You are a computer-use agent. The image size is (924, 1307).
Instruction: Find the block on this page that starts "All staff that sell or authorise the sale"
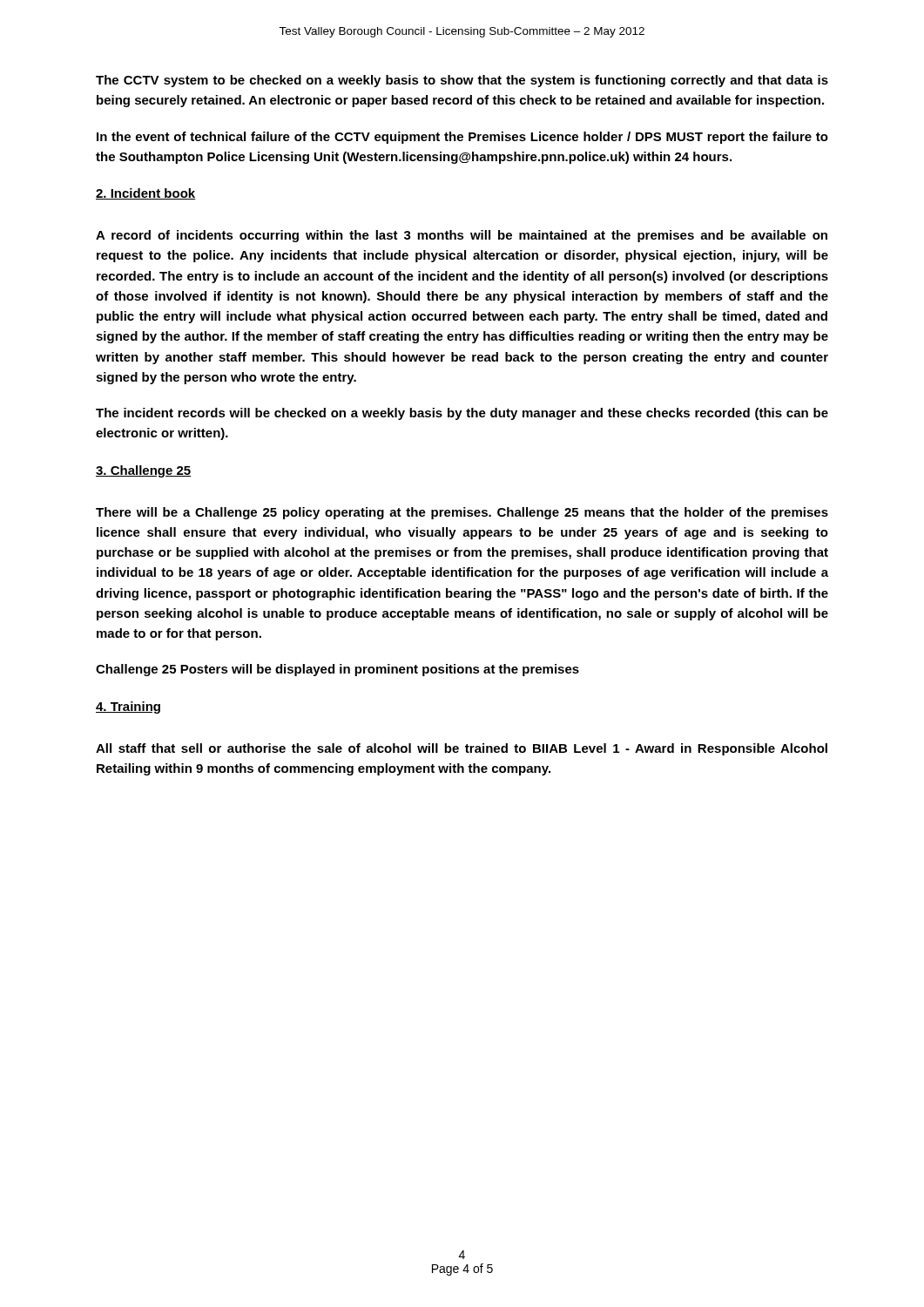462,758
